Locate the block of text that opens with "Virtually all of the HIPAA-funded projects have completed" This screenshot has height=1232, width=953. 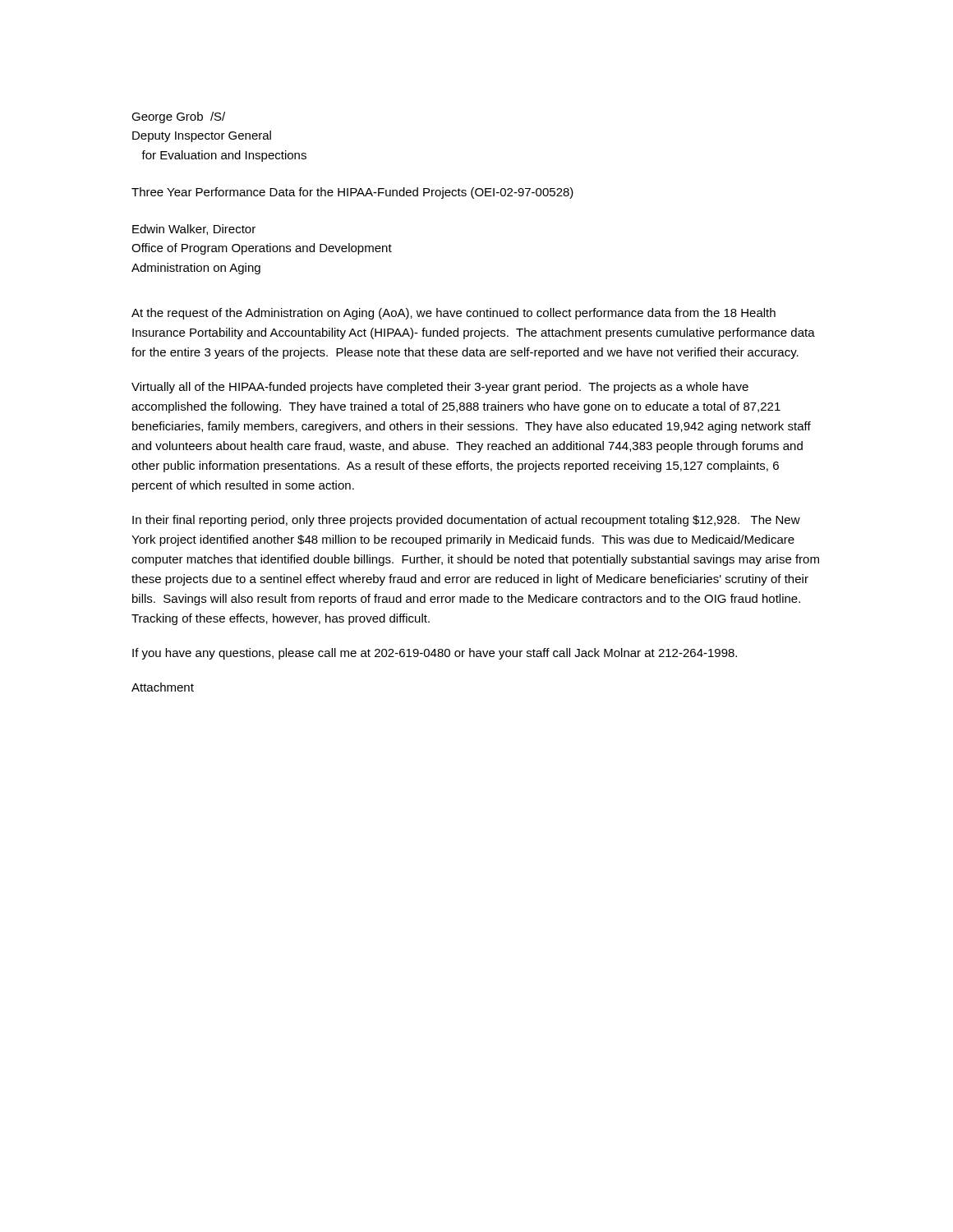point(471,436)
